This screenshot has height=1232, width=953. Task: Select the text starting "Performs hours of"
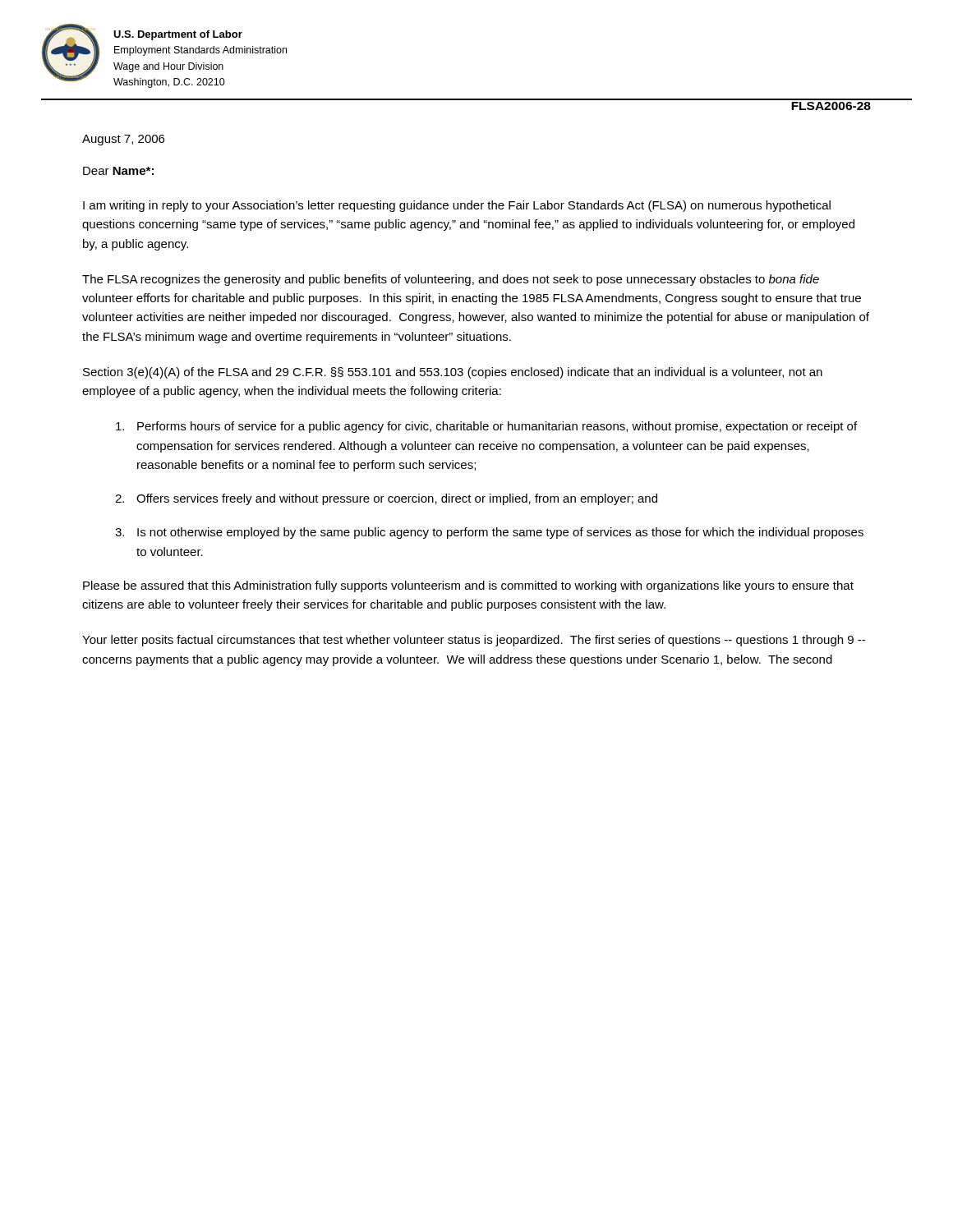coord(493,445)
